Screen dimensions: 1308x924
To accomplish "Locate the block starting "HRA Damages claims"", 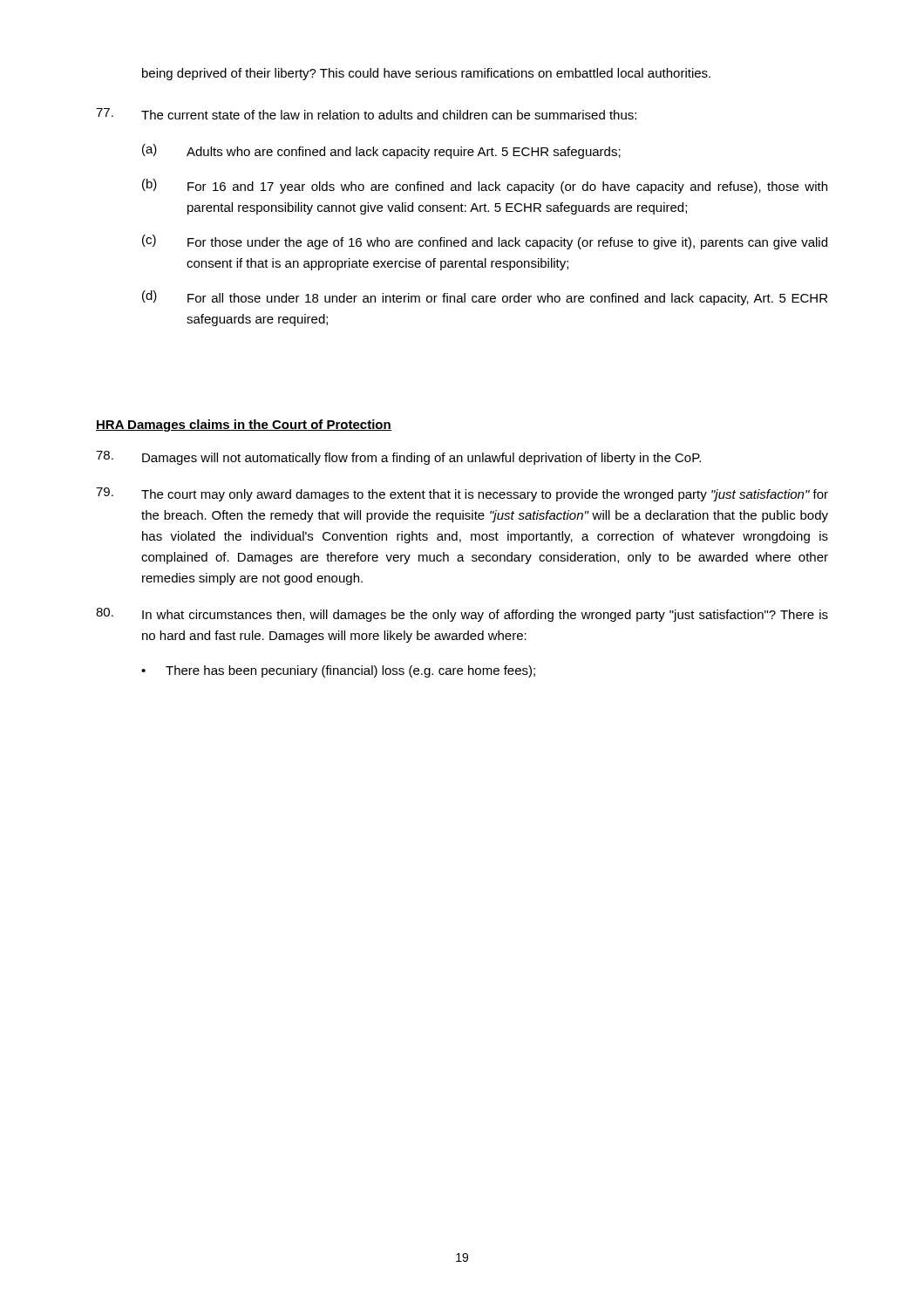I will coord(244,424).
